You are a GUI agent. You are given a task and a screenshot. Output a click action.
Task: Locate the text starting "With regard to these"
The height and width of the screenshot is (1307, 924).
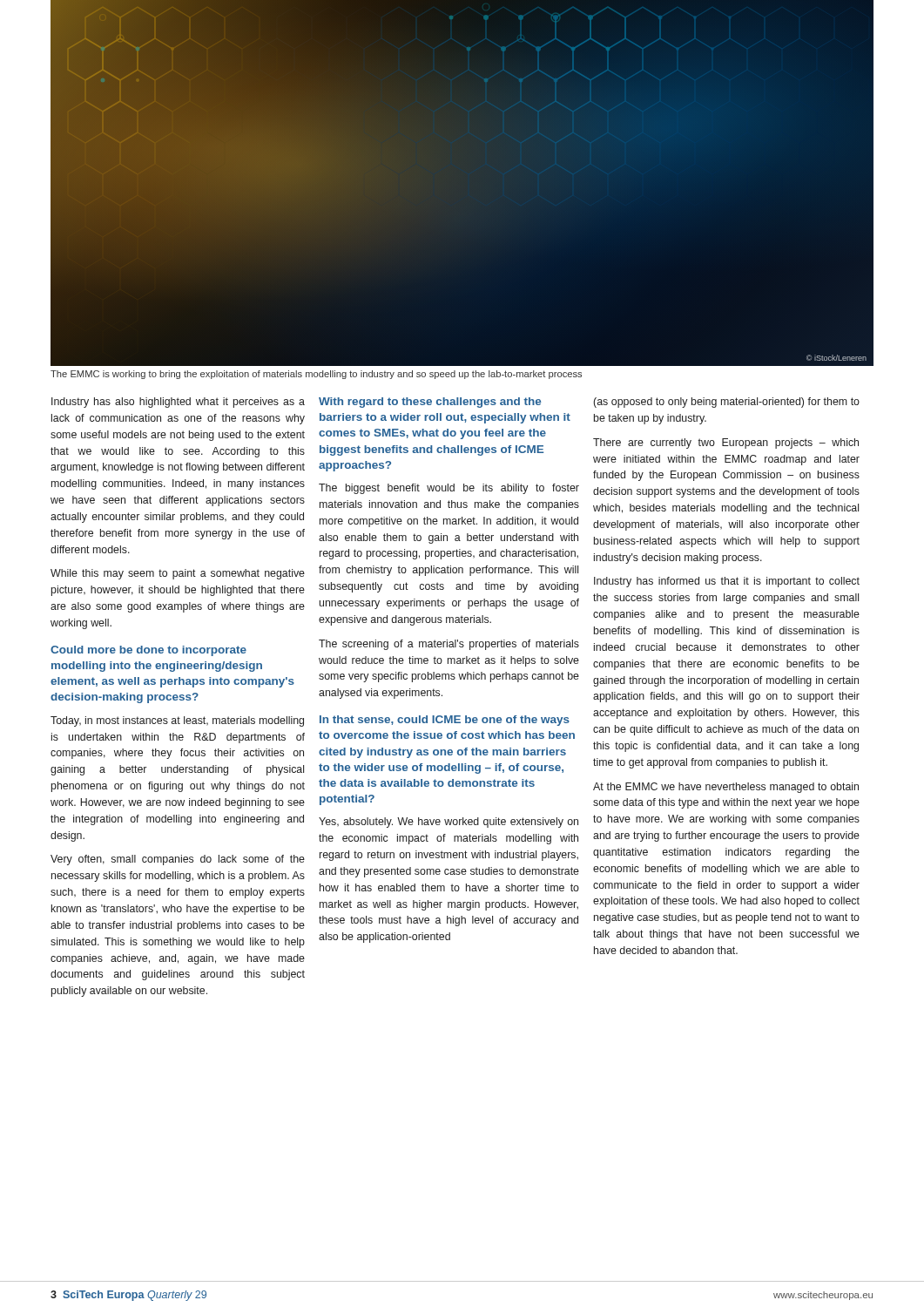click(x=445, y=433)
